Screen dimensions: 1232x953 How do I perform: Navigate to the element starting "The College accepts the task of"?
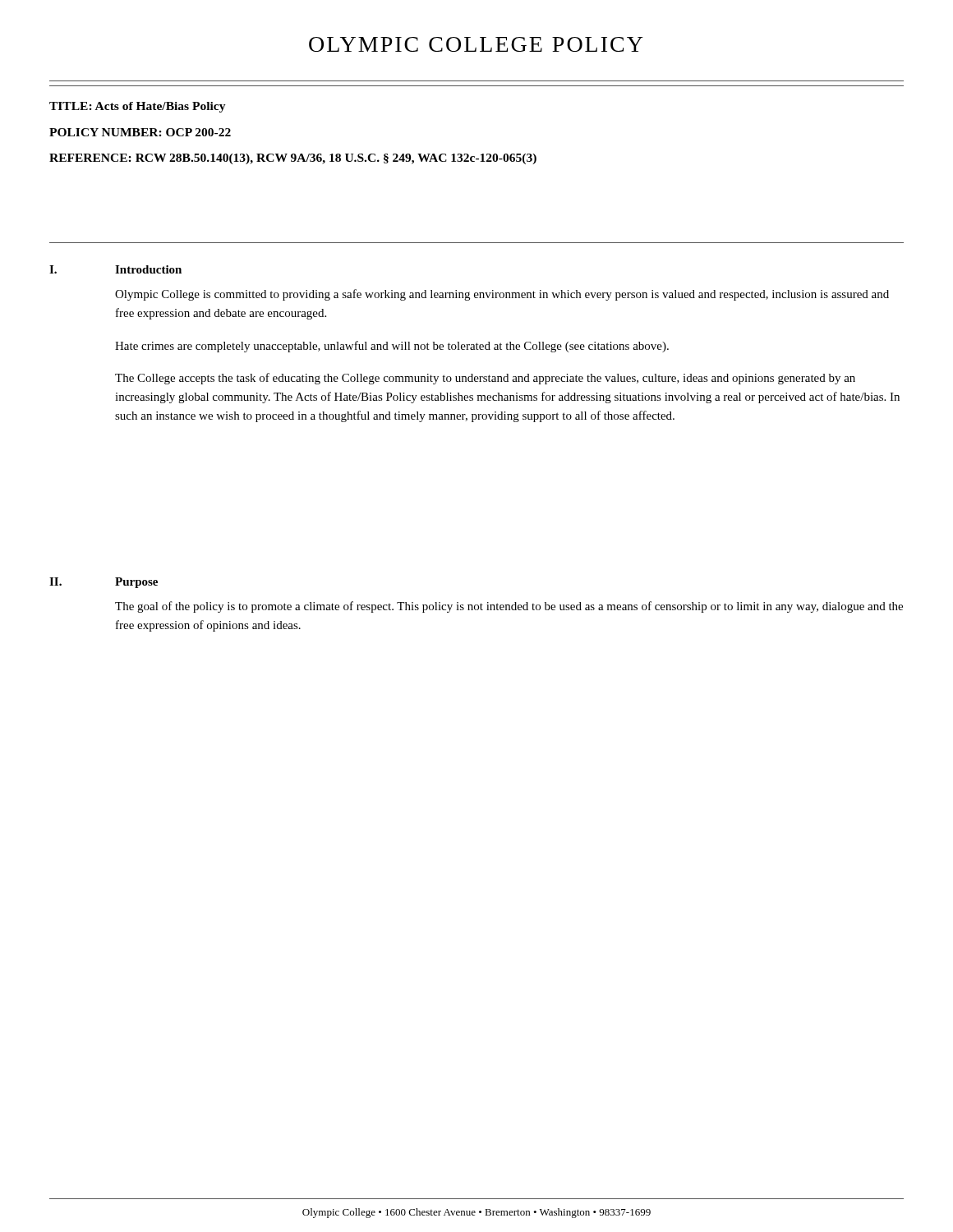point(508,397)
